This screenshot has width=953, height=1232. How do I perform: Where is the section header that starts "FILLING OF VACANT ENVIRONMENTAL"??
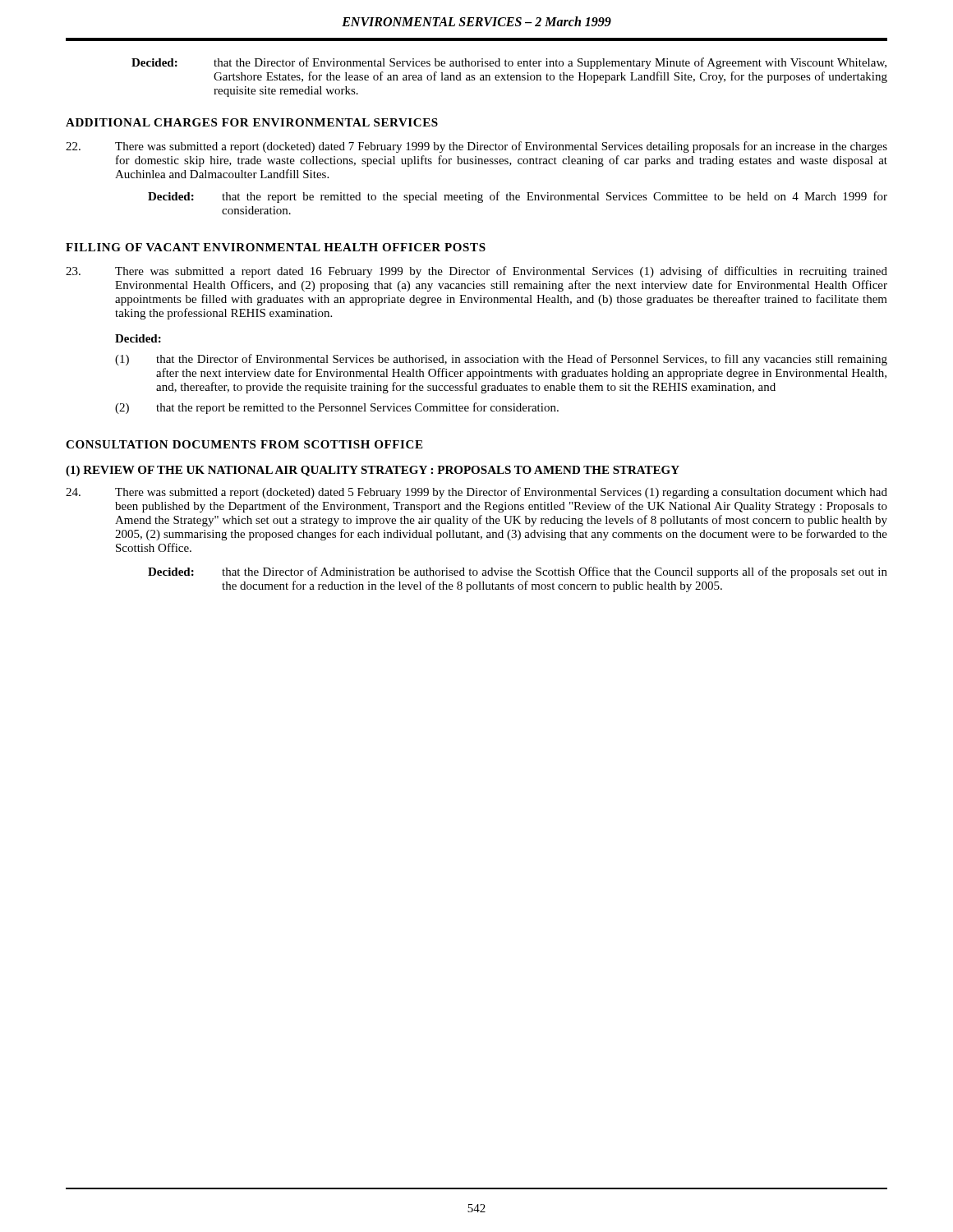tap(276, 247)
